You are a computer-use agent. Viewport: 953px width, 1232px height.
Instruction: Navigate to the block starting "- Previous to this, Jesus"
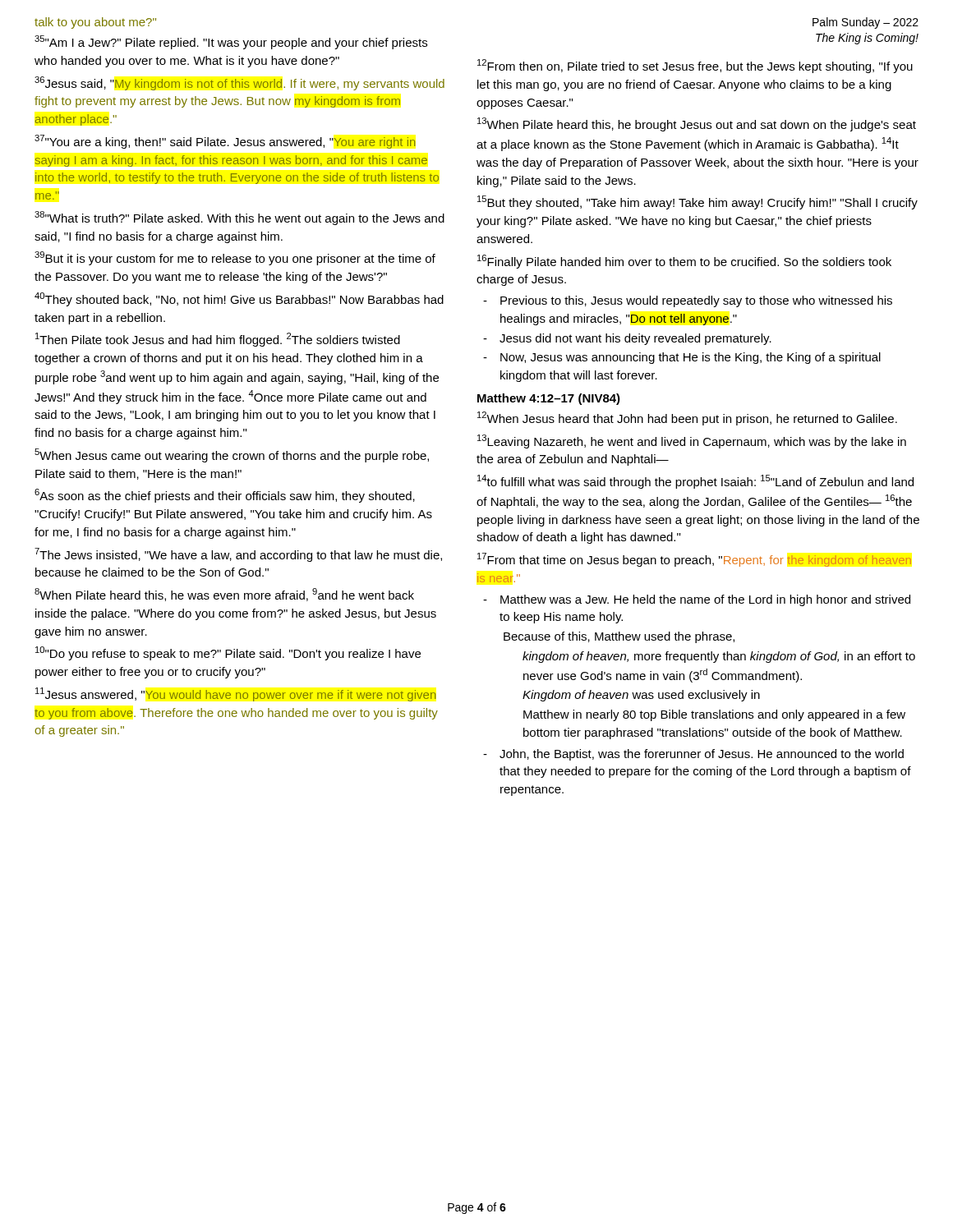pos(702,309)
